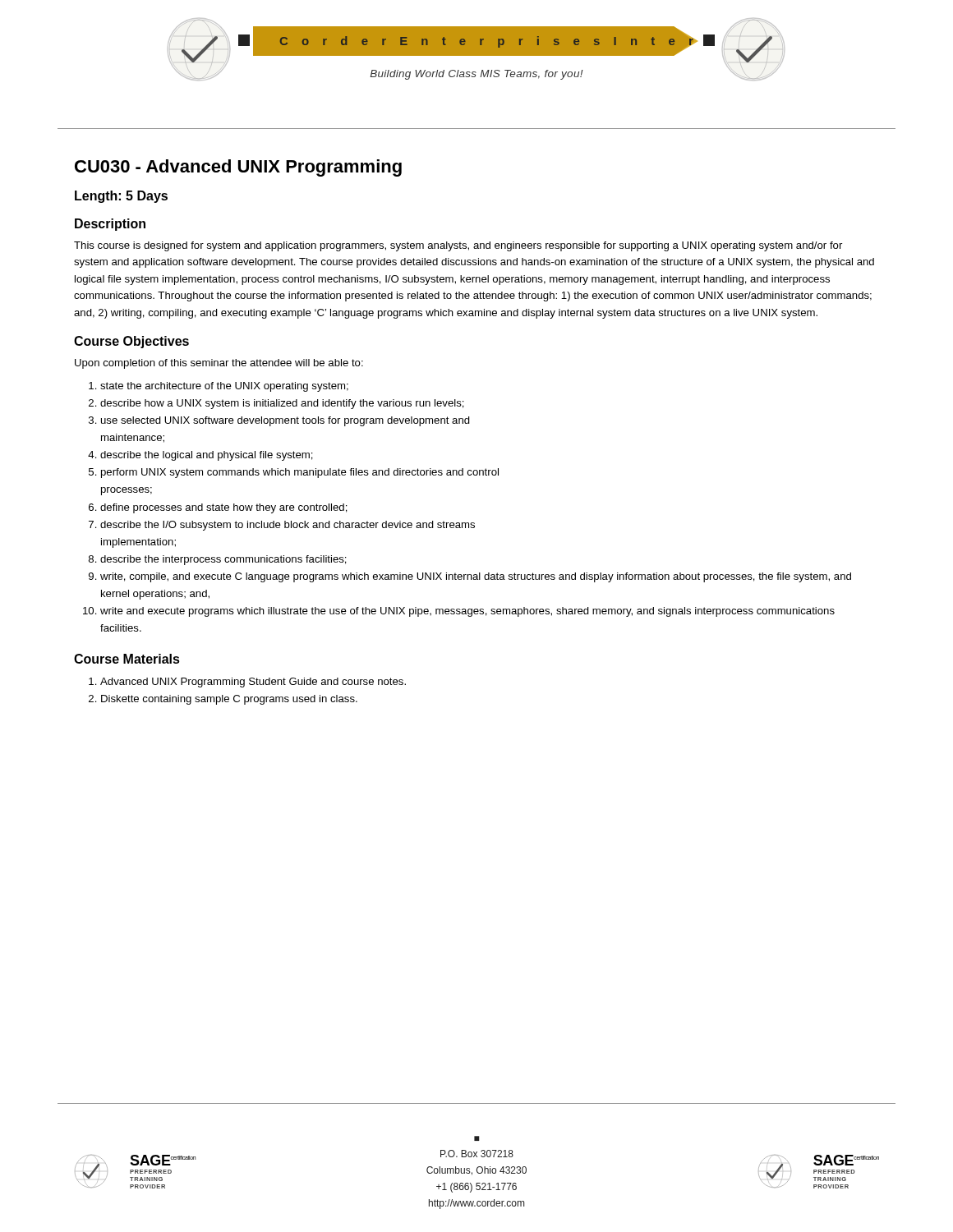Find the list item that reads "perform UNIX system"
Image resolution: width=953 pixels, height=1232 pixels.
tap(300, 481)
